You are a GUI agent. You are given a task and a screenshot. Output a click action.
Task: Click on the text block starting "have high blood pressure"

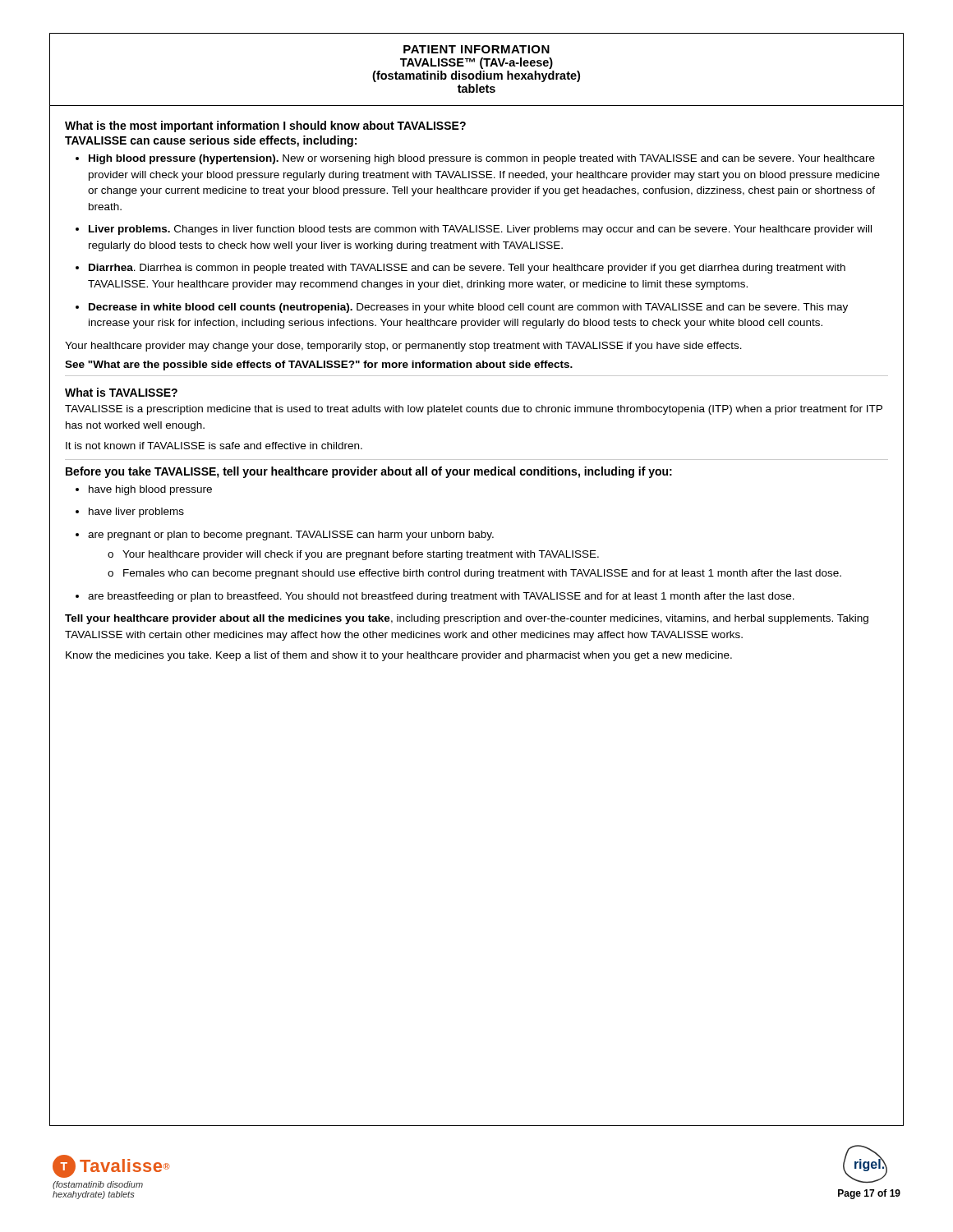pyautogui.click(x=150, y=489)
